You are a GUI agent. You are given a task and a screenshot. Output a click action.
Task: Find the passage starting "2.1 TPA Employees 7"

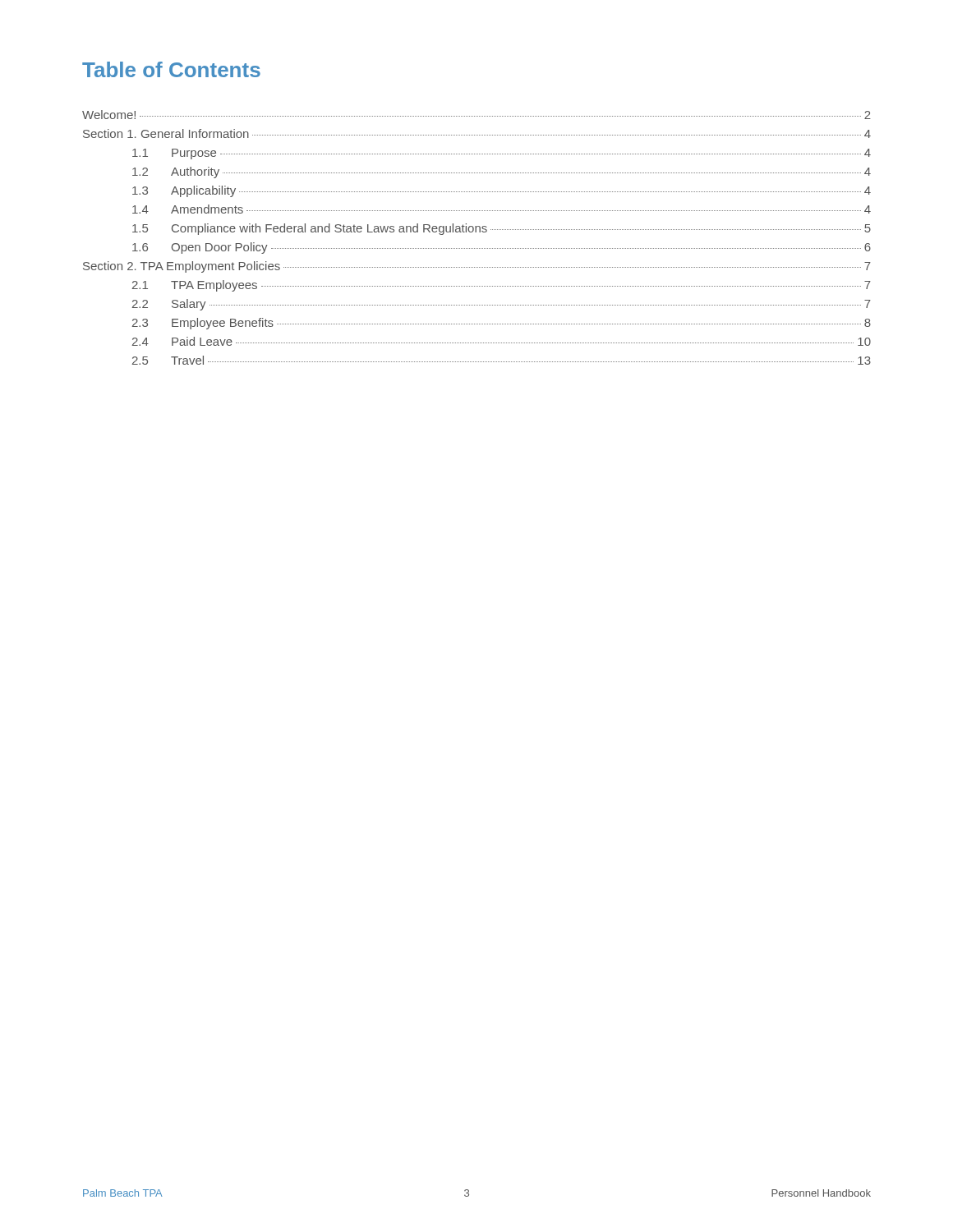pyautogui.click(x=476, y=285)
